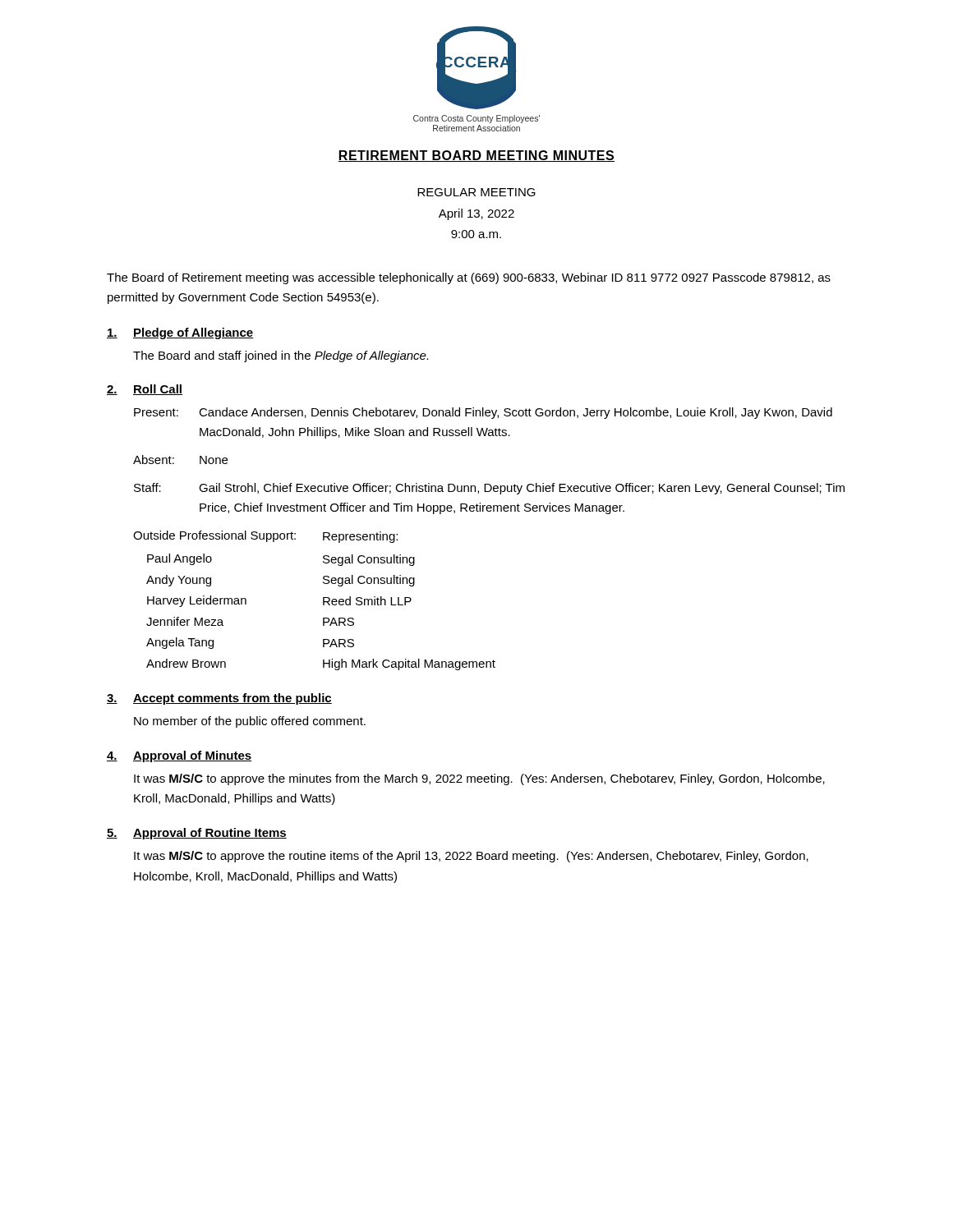Where does it say "4. Approval of Minutes"?

(179, 755)
